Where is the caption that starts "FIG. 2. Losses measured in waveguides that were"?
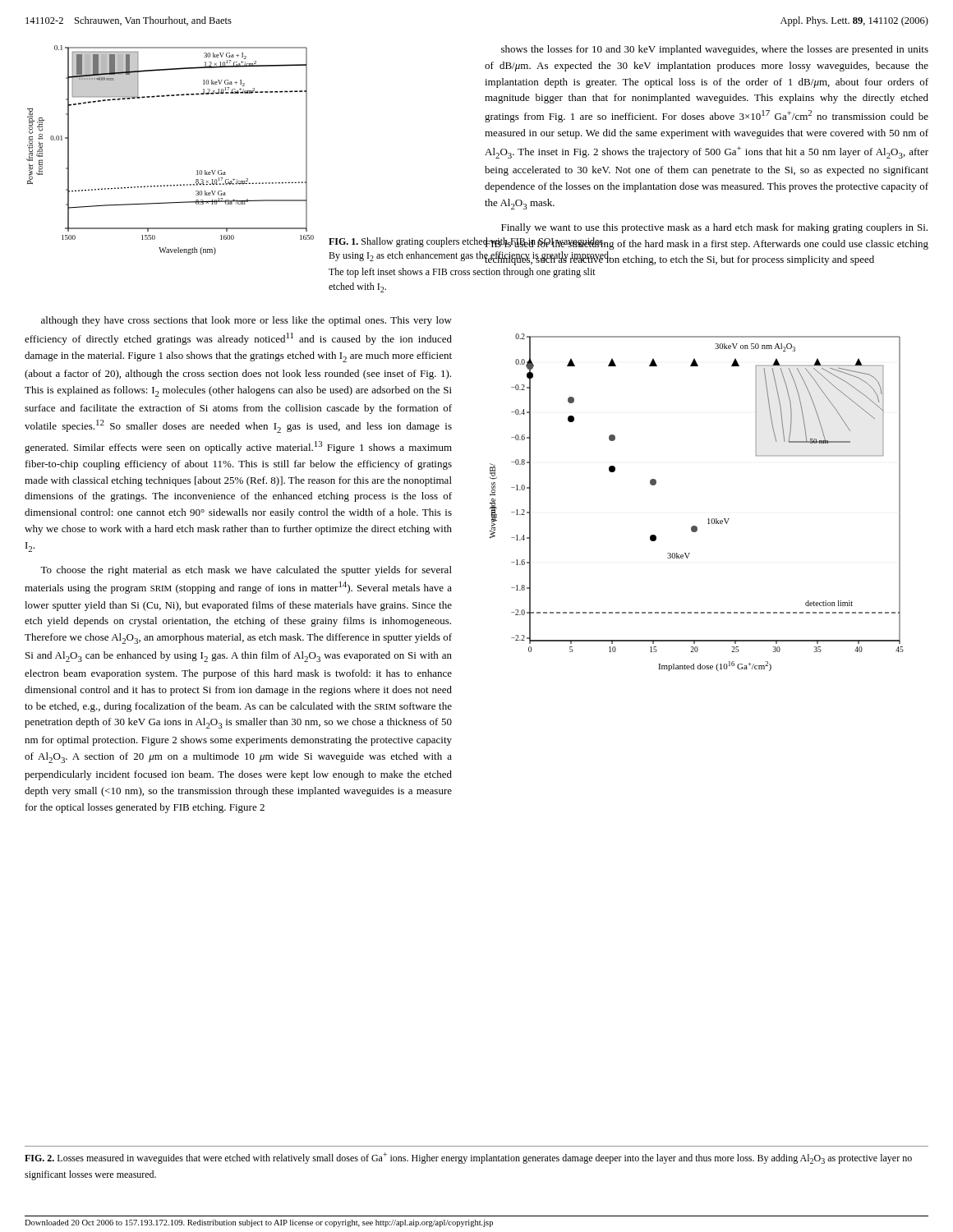Screen dimensions: 1232x953 coord(468,1165)
